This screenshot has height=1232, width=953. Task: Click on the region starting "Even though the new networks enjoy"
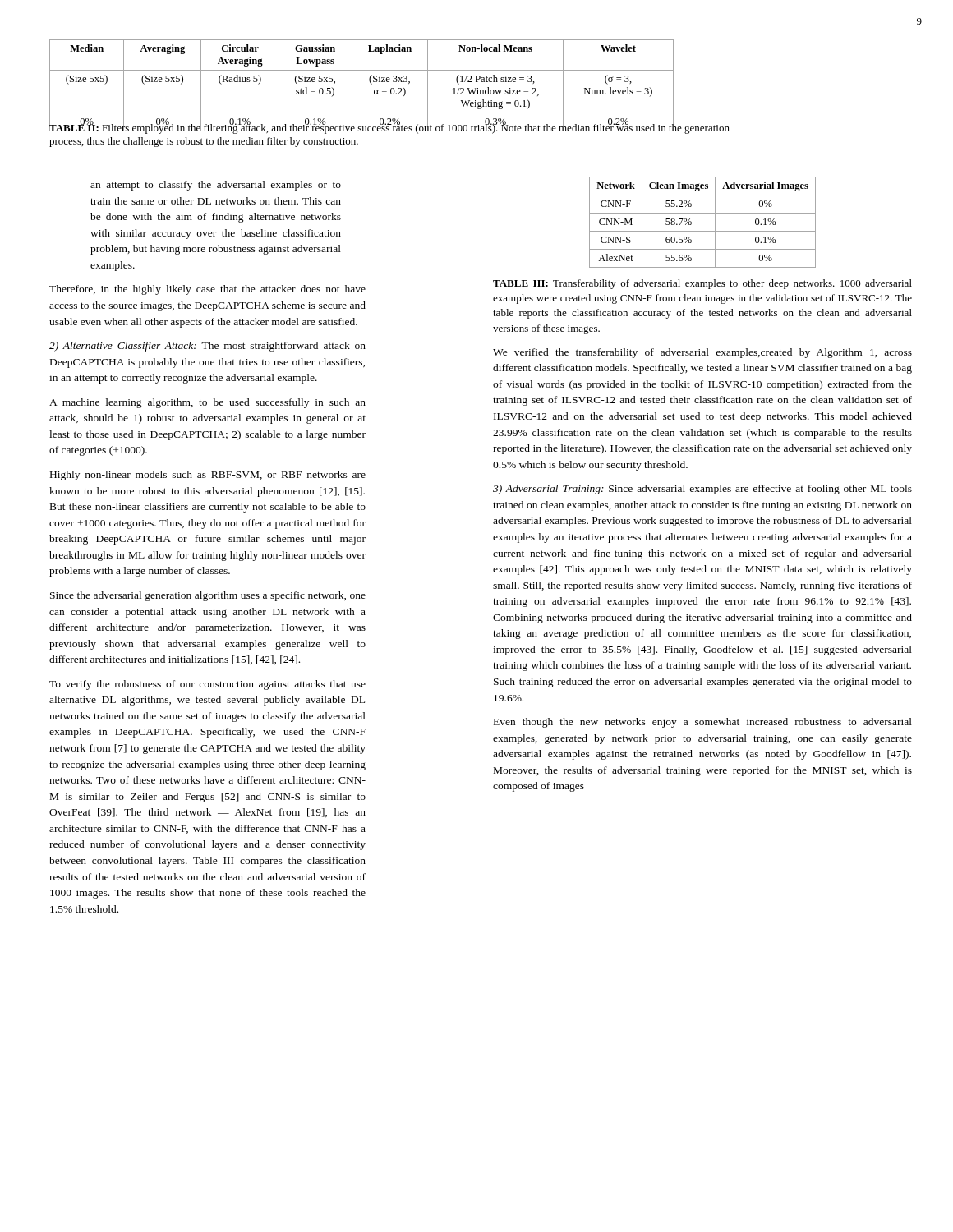point(702,754)
